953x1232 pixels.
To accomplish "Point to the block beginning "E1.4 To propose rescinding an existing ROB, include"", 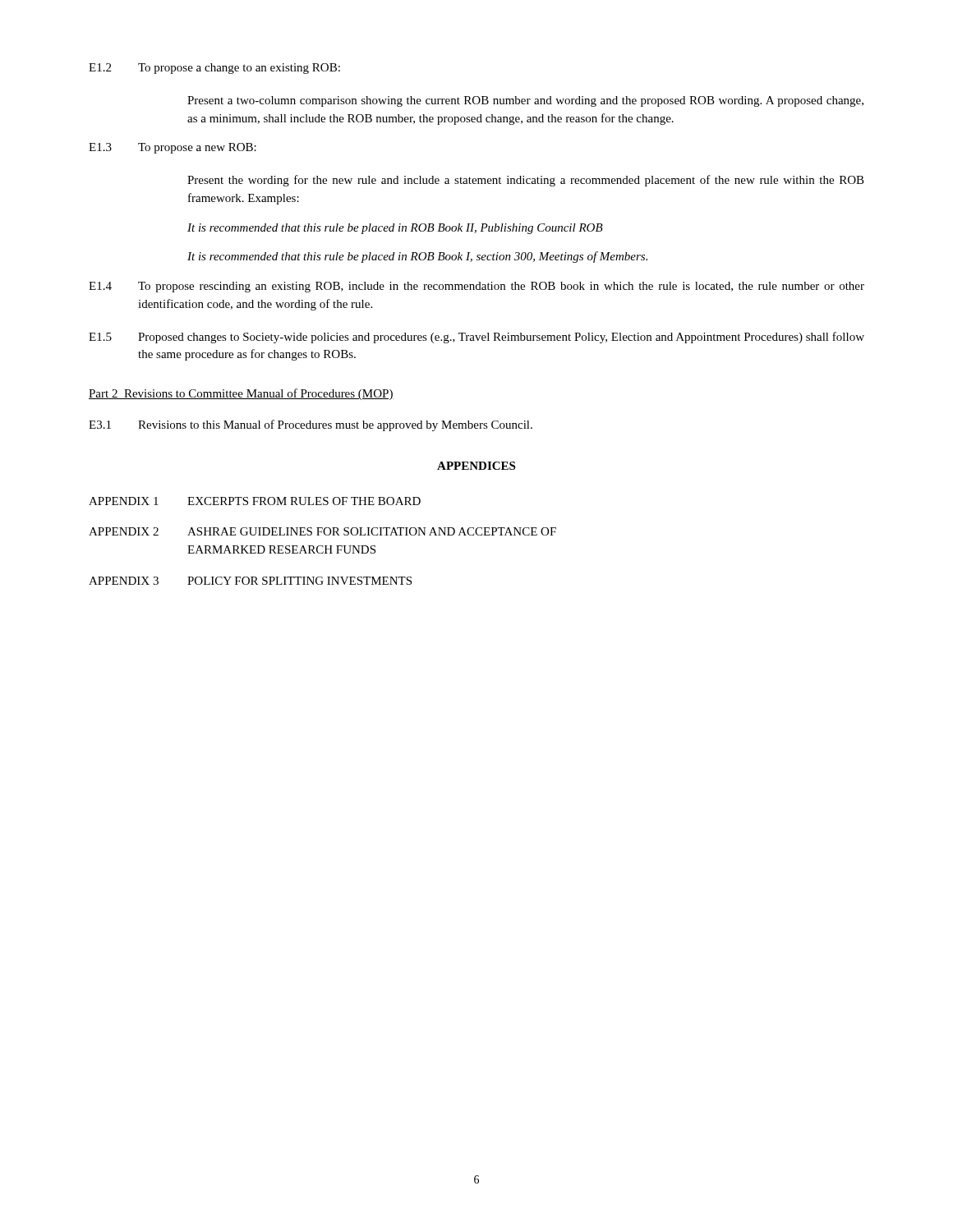I will (x=476, y=295).
